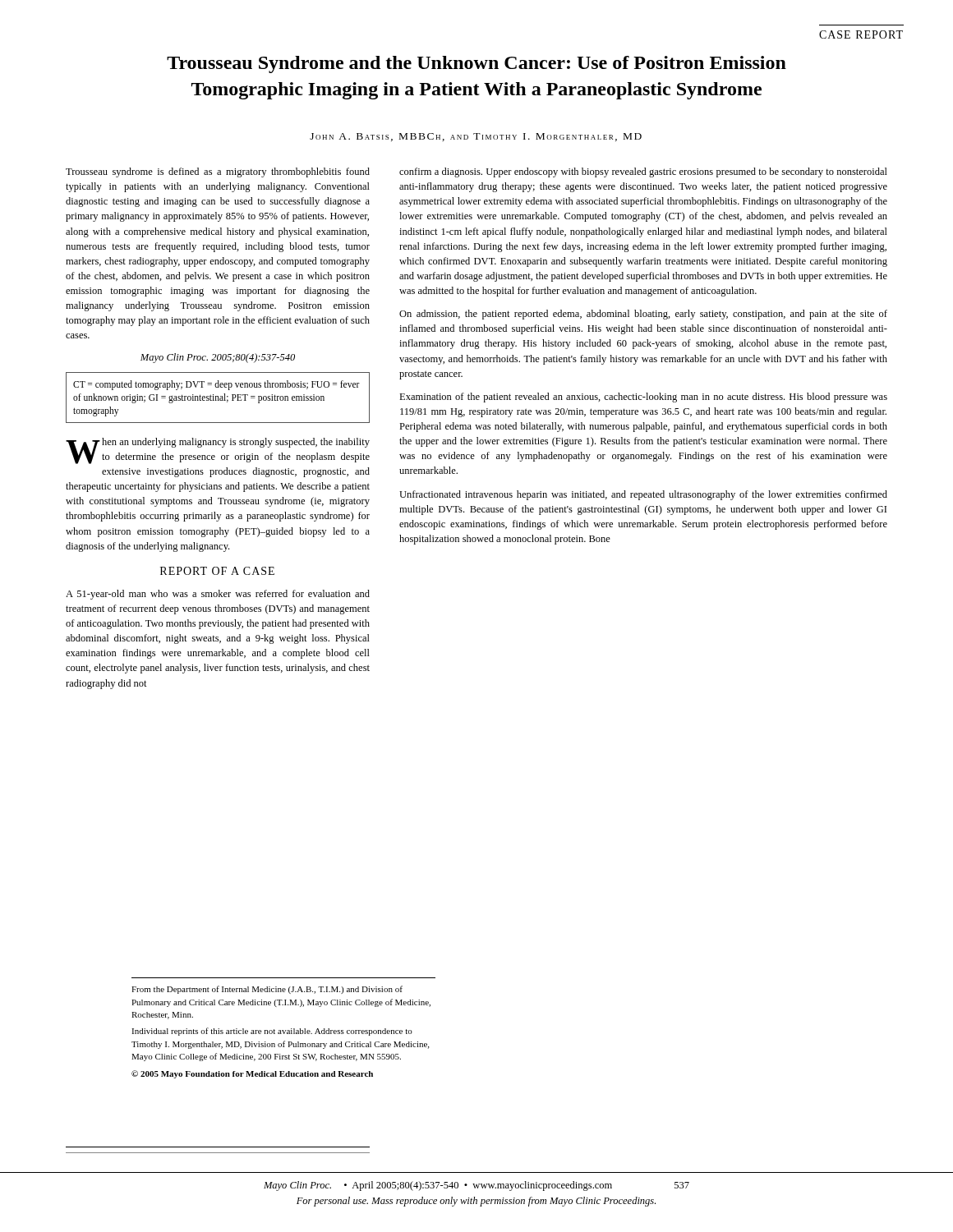Click on the text block starting "When an underlying"
Viewport: 953px width, 1232px height.
point(218,493)
